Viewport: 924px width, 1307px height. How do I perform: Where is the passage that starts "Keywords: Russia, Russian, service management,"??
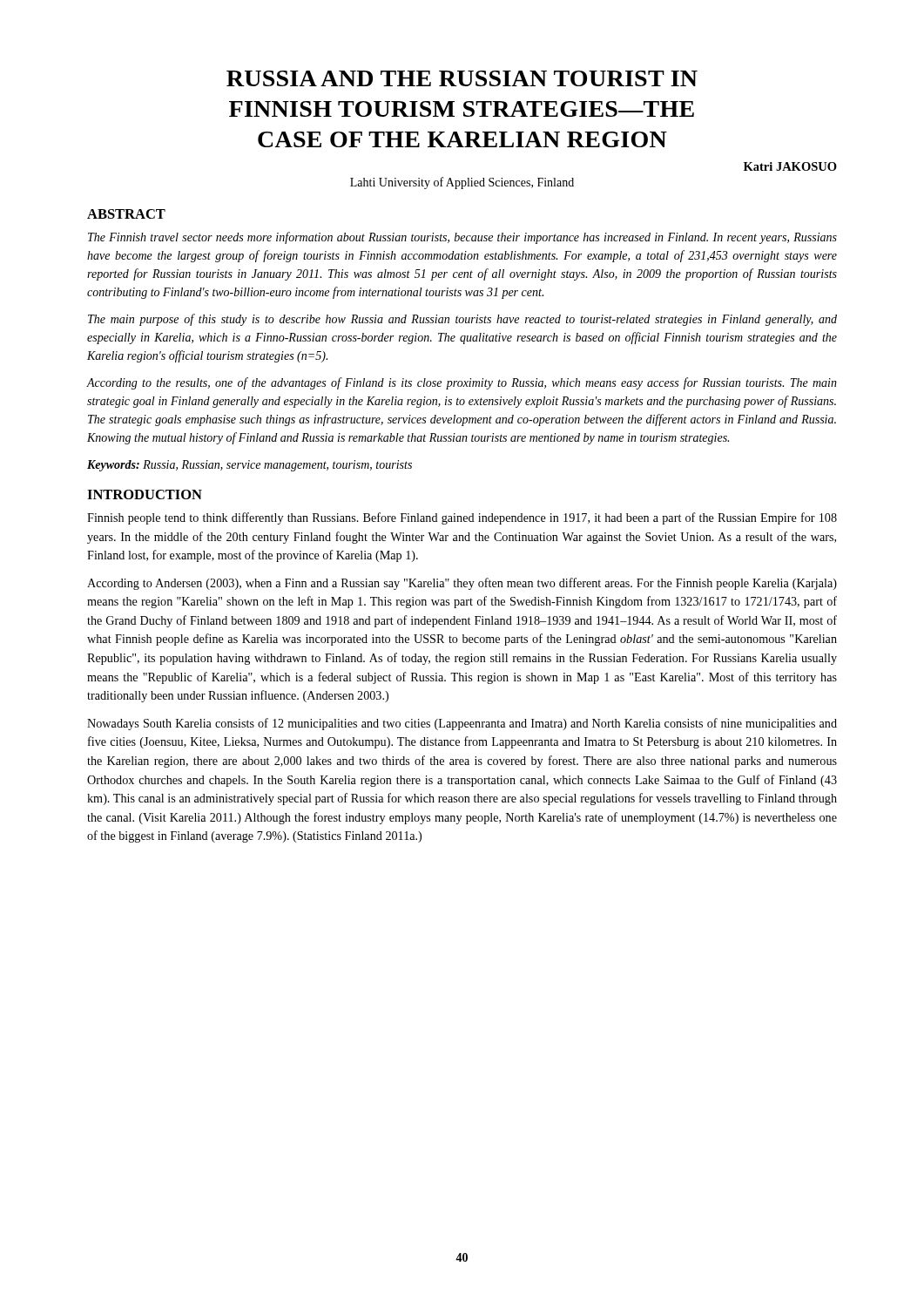click(250, 465)
